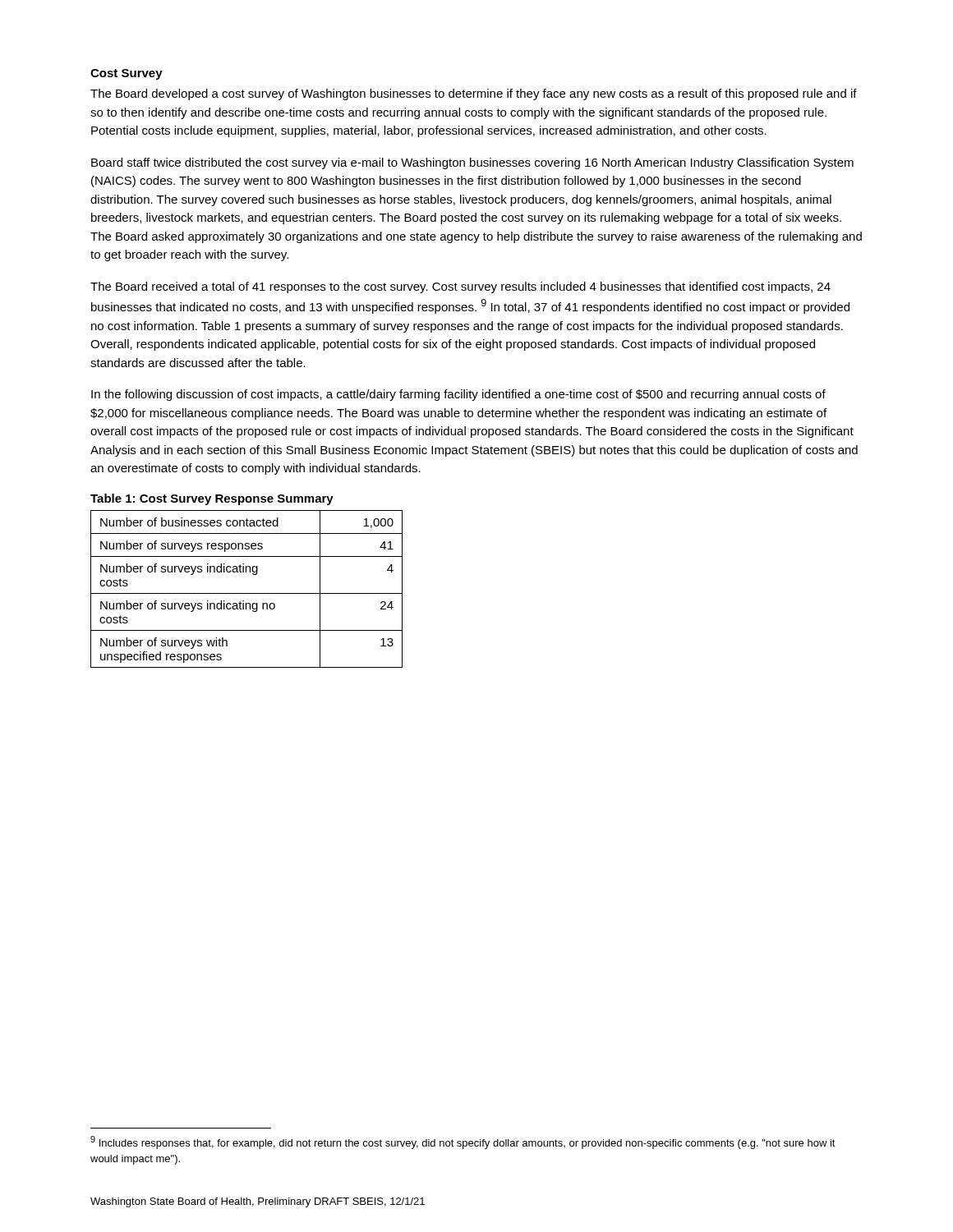Locate the text block containing "Board staff twice distributed the cost survey"
953x1232 pixels.
point(476,208)
